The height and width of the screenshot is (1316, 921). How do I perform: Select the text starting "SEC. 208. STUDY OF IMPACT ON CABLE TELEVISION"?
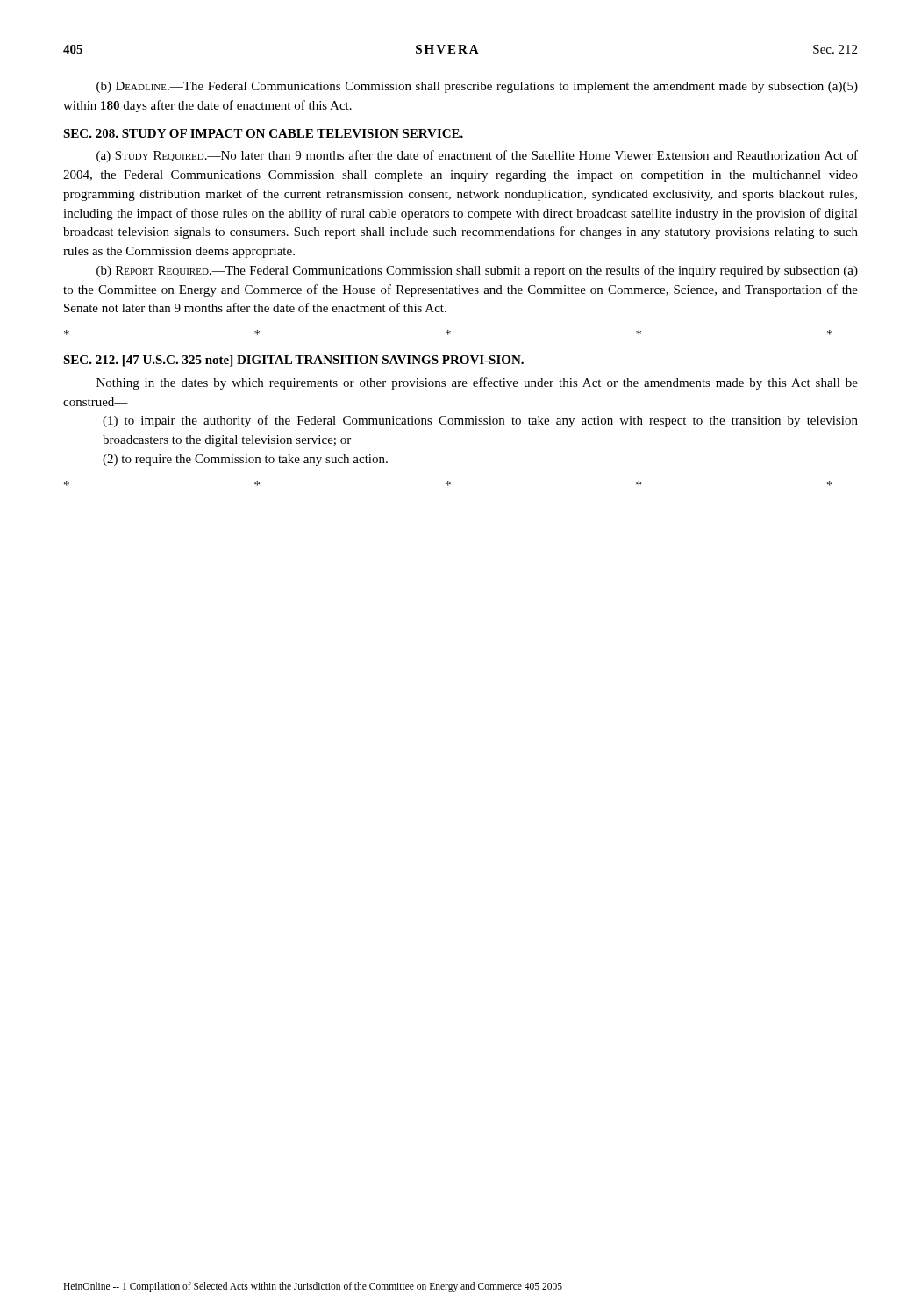coord(460,134)
